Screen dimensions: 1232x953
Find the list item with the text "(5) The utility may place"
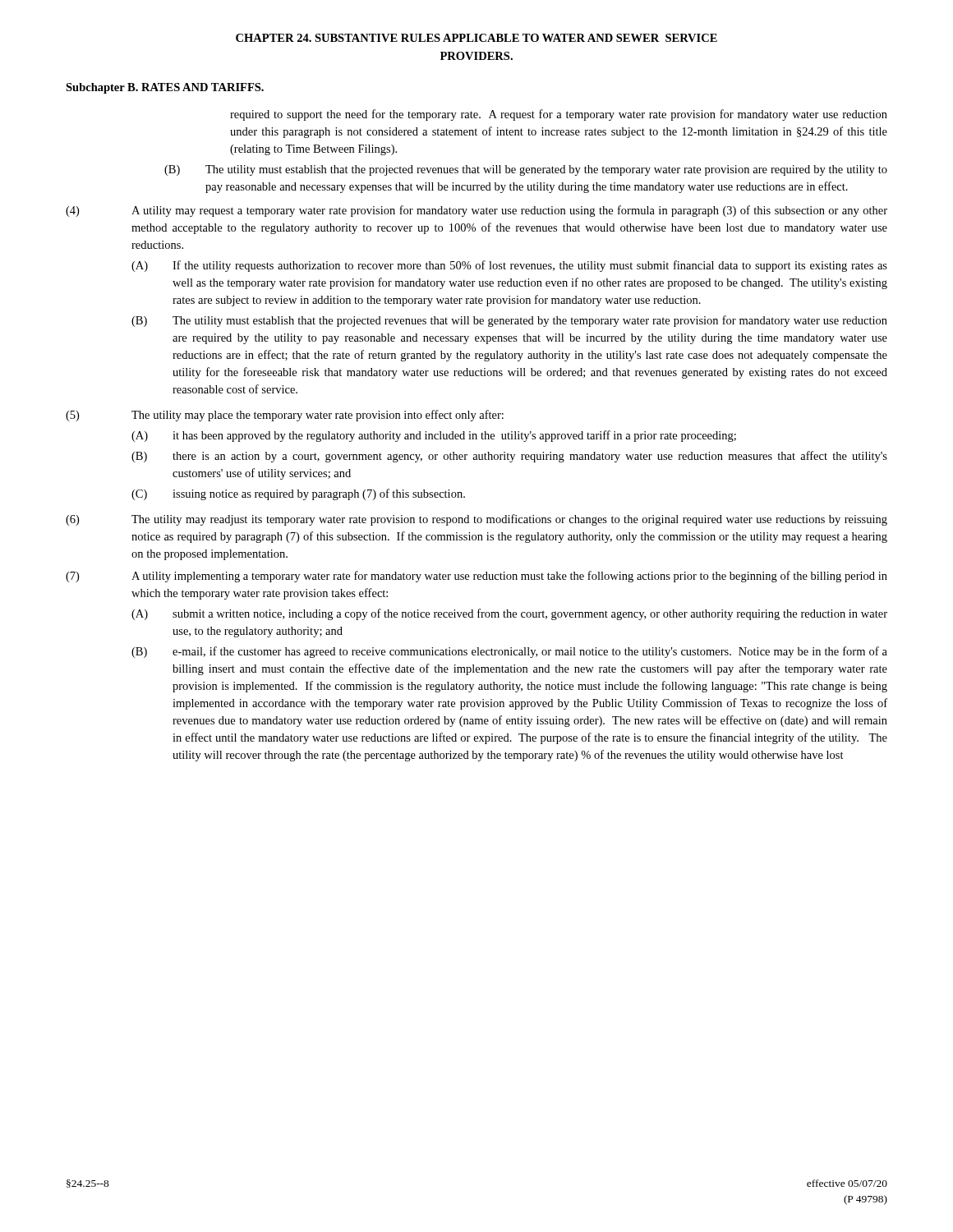[x=476, y=456]
